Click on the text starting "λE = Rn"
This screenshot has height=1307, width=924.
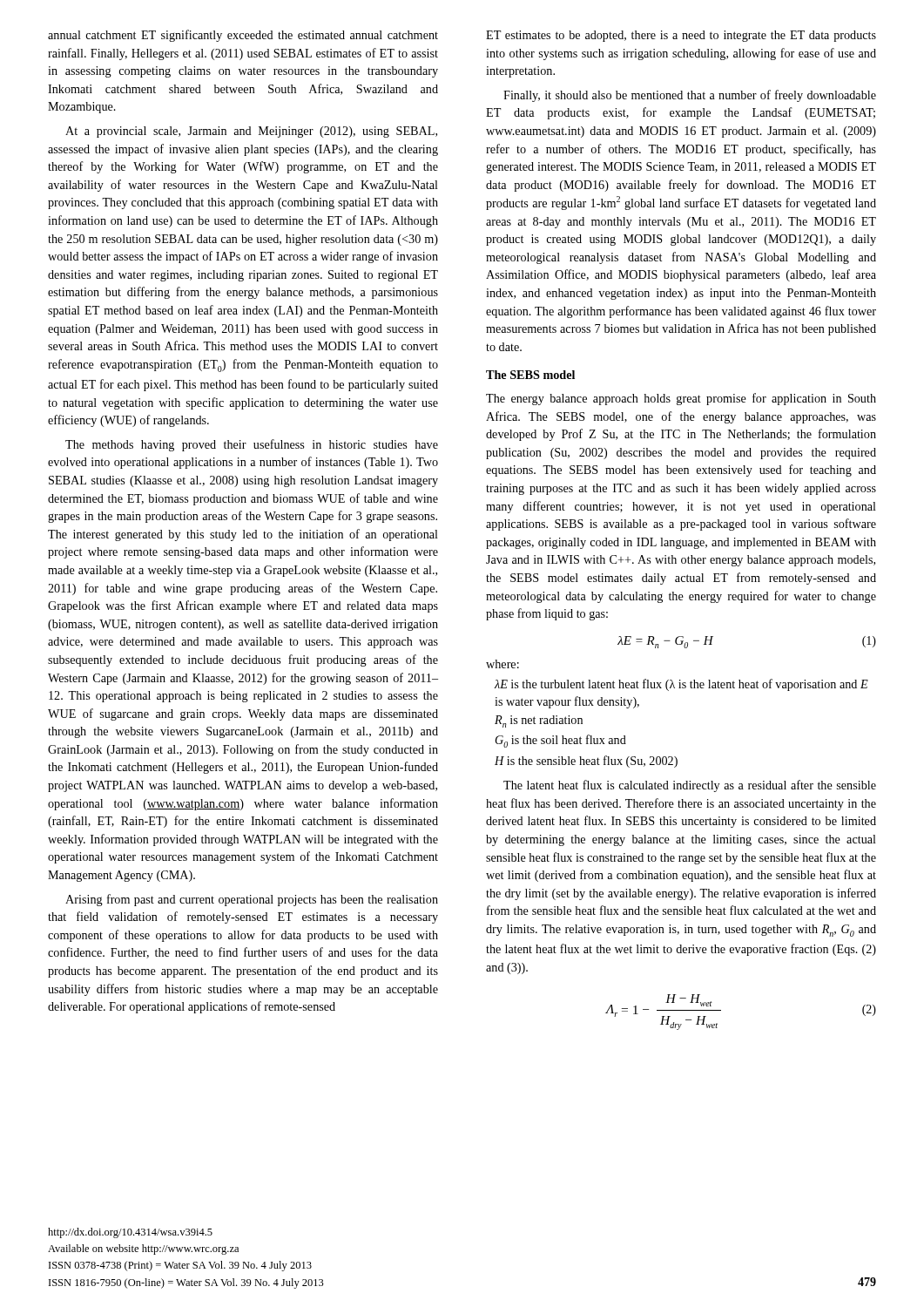coord(681,642)
